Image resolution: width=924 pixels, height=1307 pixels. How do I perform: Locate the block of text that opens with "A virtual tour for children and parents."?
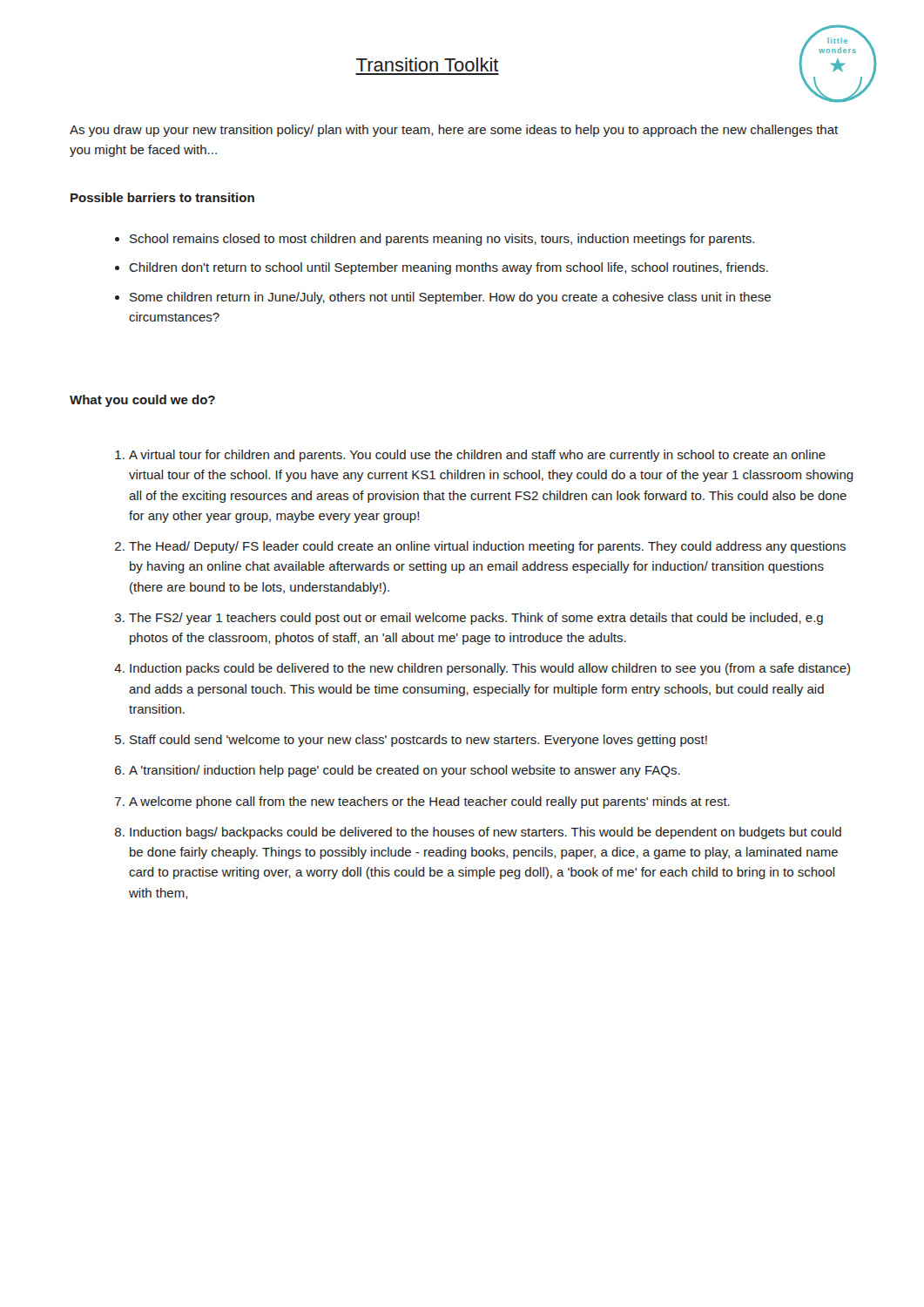click(491, 485)
